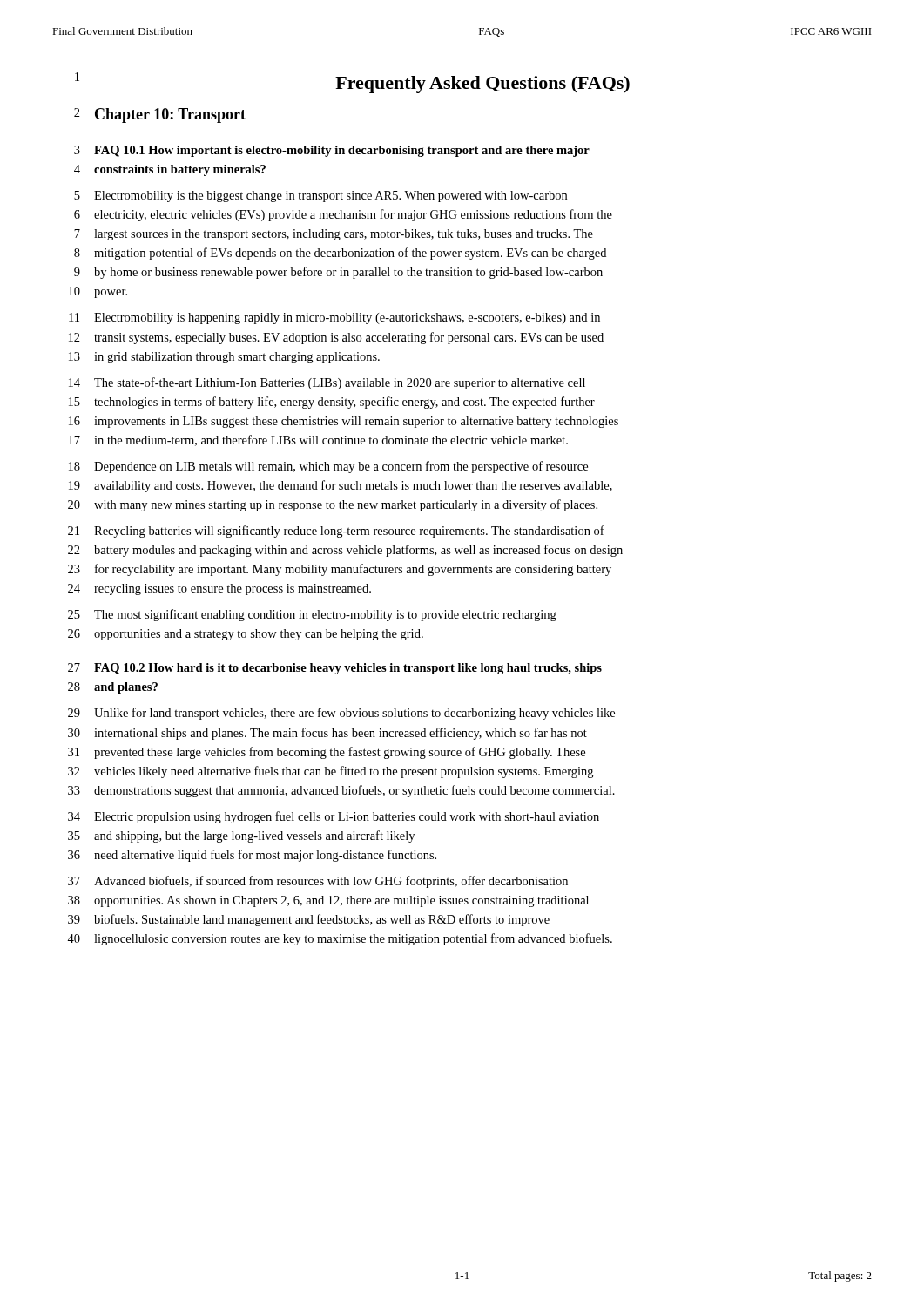Select the text block starting "37 Advanced biofuels, if sourced"
The image size is (924, 1307).
click(x=470, y=909)
